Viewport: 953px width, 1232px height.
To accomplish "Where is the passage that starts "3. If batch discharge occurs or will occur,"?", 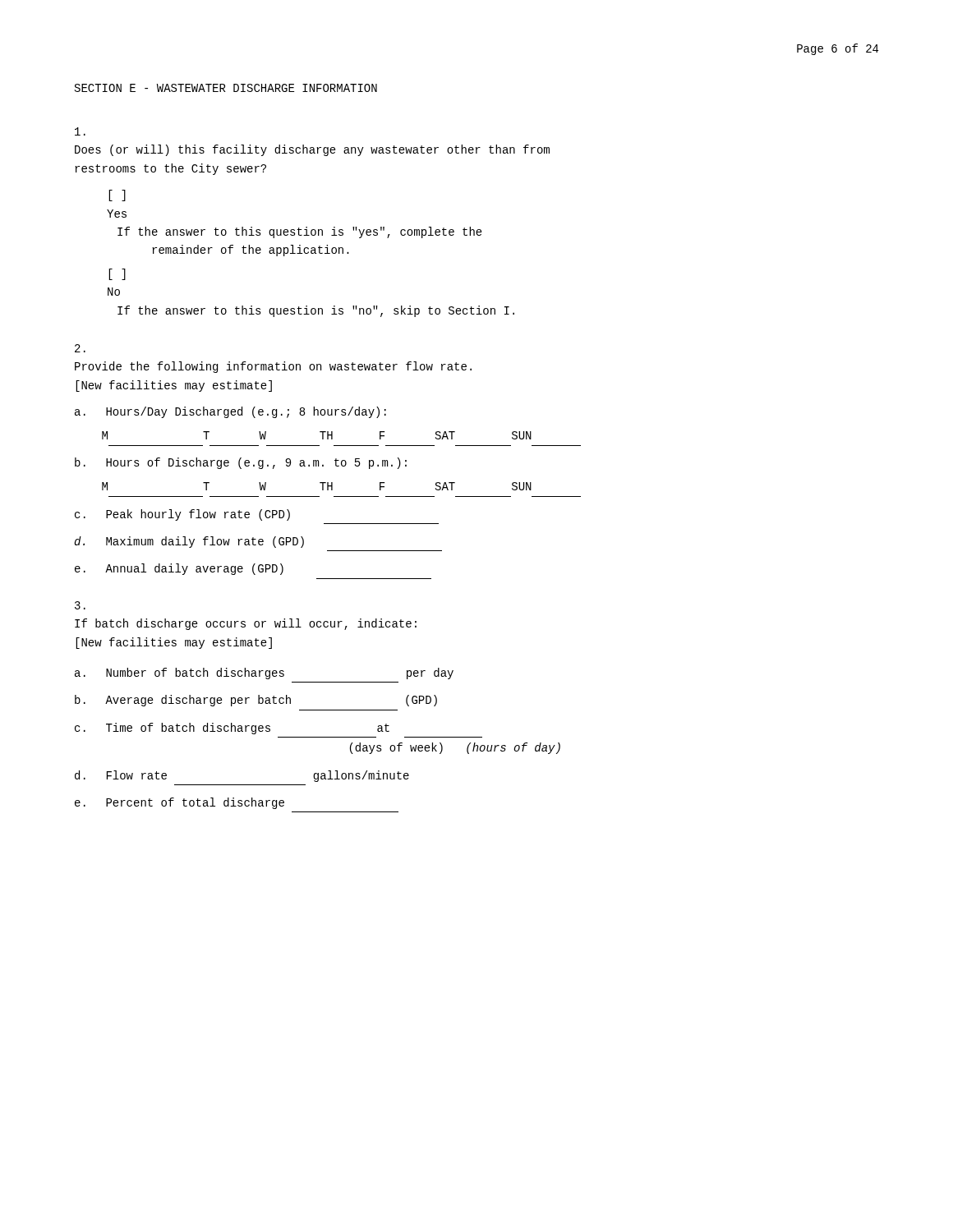I will click(x=80, y=605).
